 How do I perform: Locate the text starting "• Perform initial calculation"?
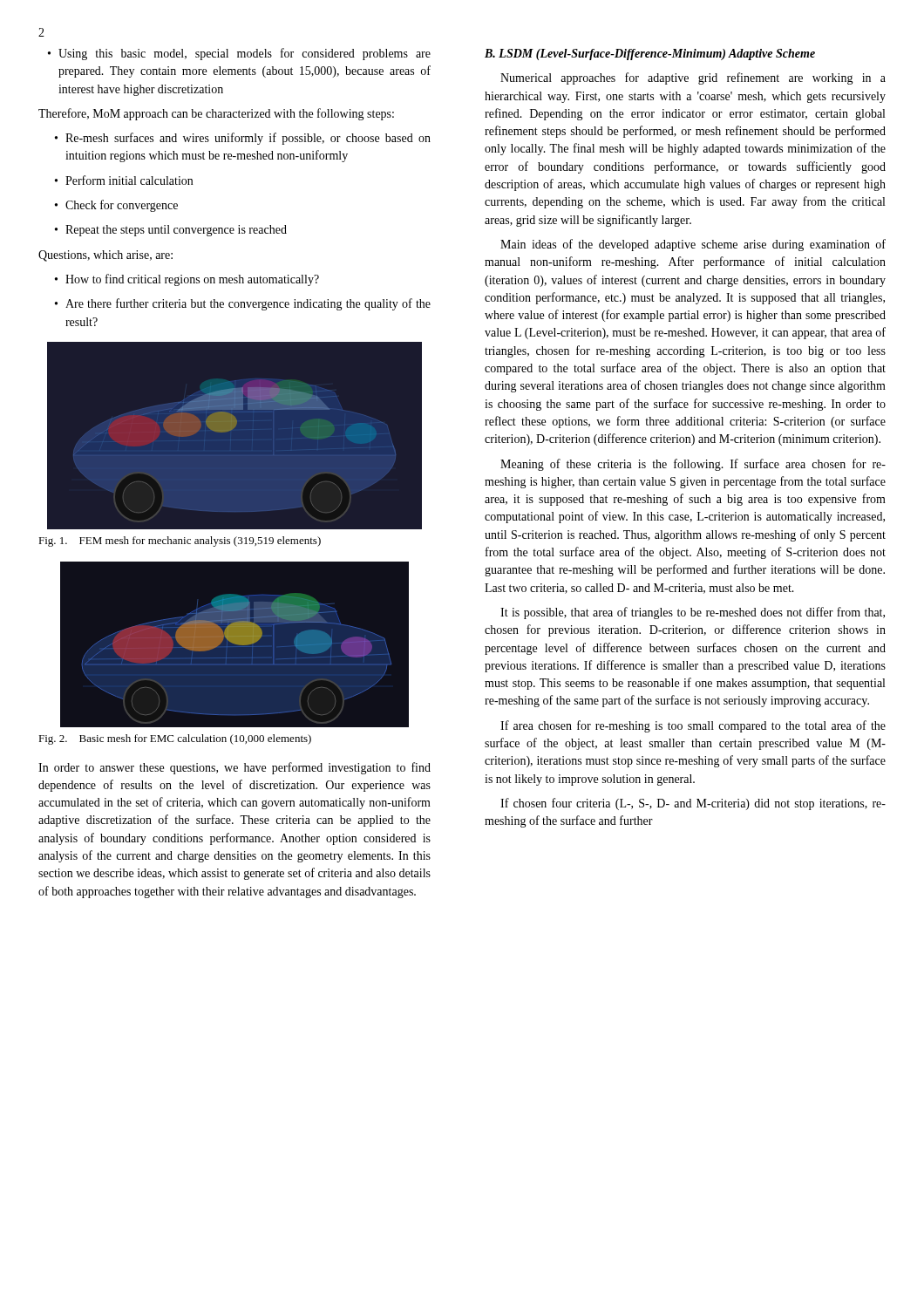pos(124,181)
